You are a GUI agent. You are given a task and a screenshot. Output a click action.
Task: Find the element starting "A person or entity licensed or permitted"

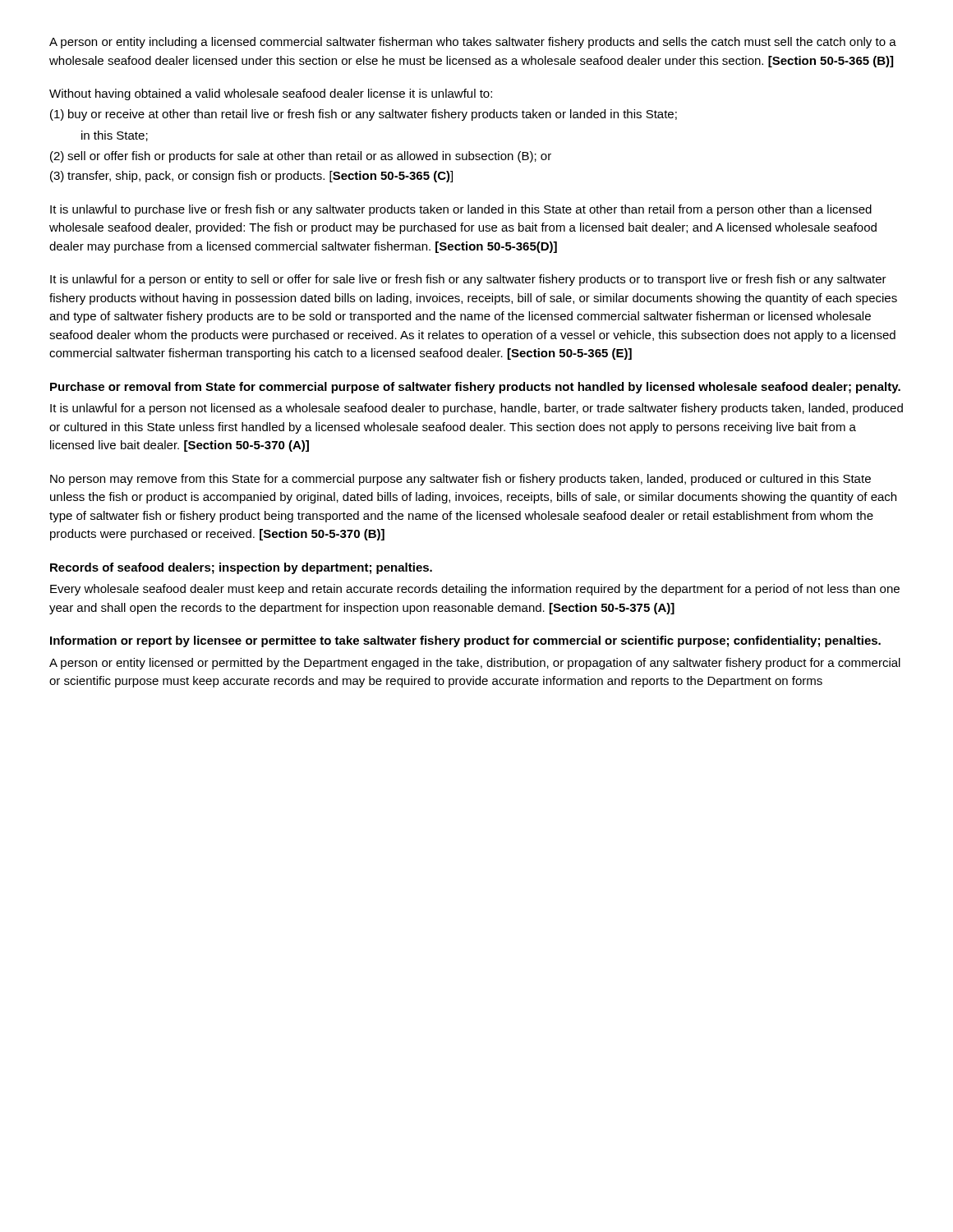click(475, 671)
